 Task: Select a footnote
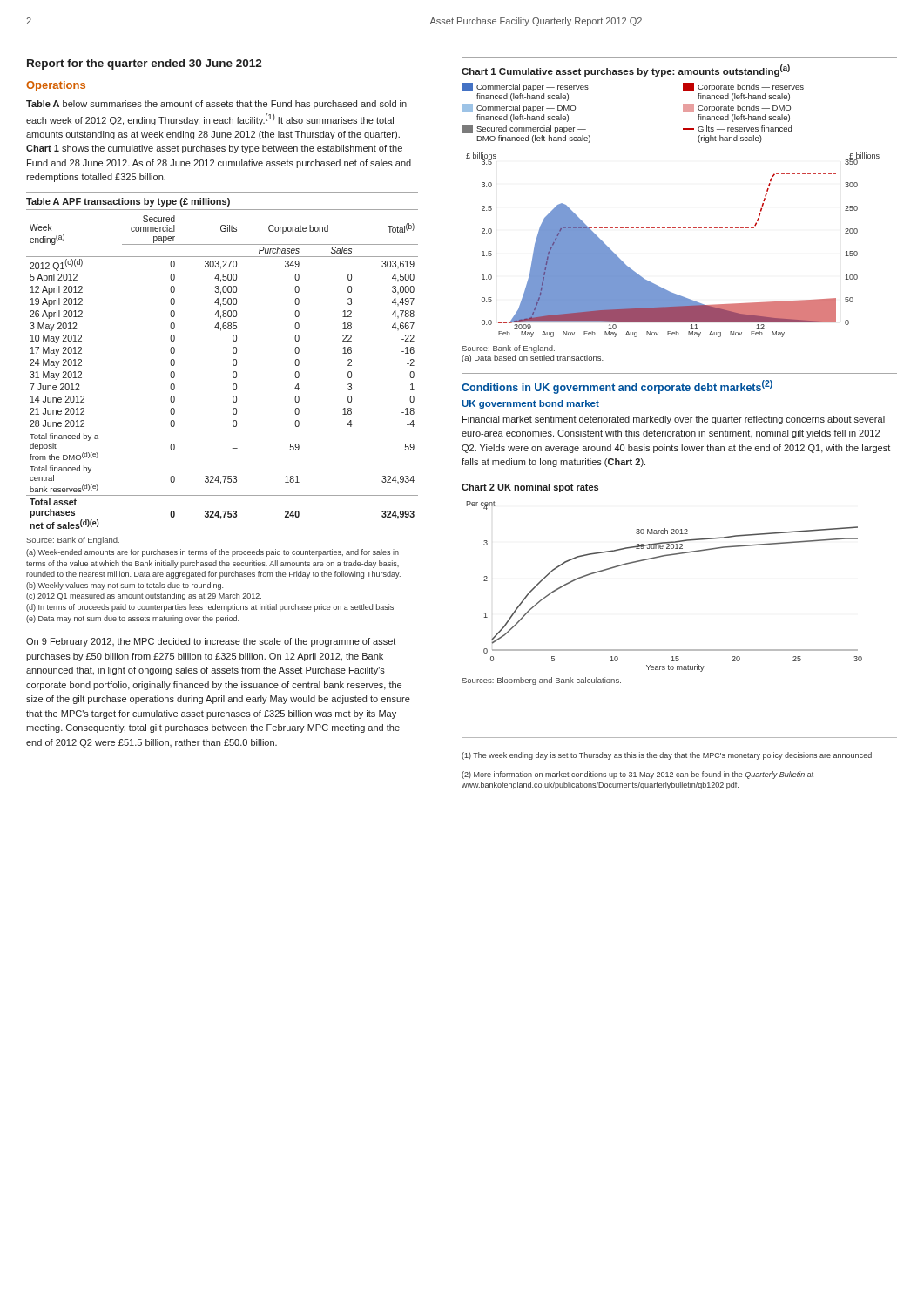[679, 771]
